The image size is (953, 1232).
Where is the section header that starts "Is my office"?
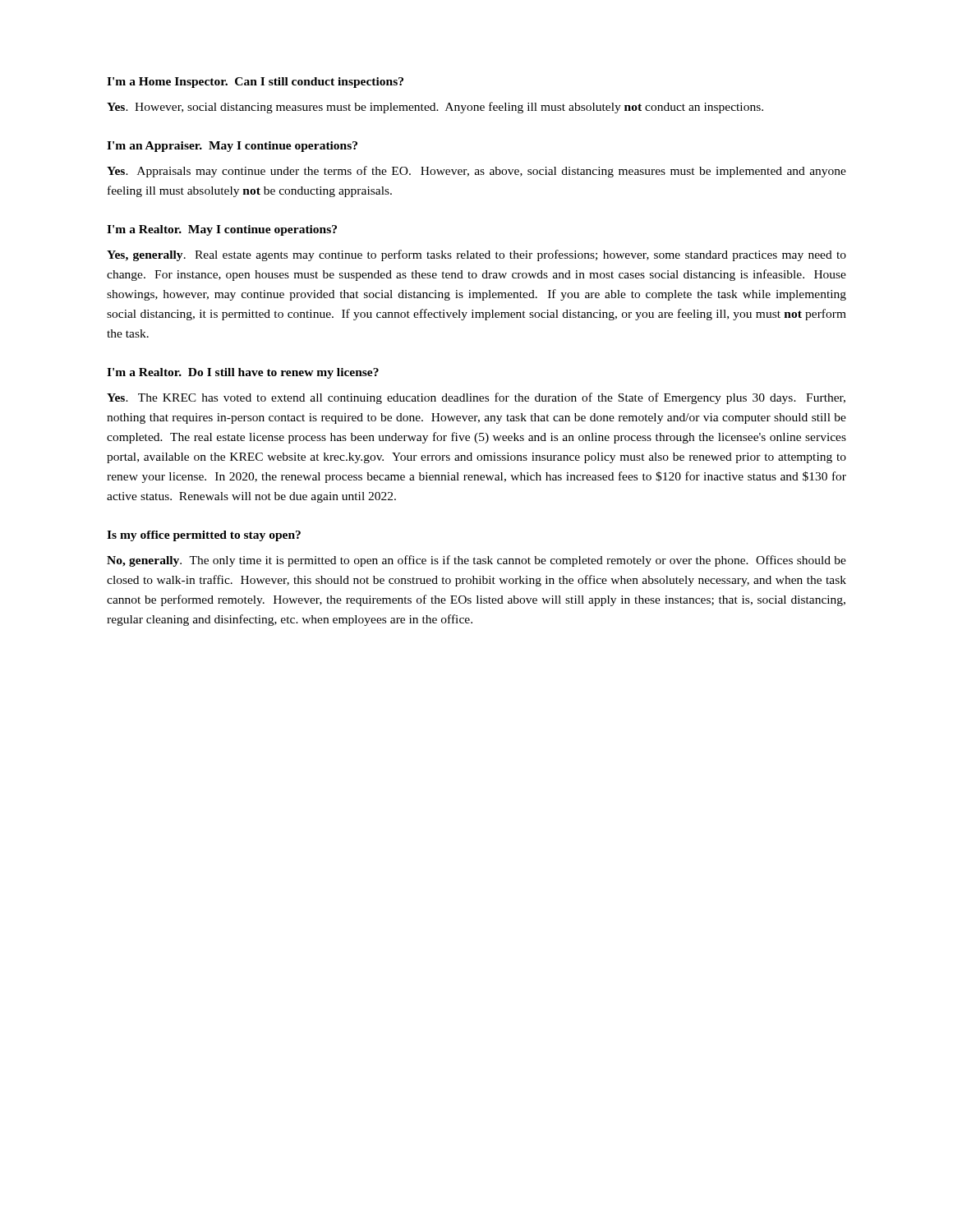coord(204,534)
